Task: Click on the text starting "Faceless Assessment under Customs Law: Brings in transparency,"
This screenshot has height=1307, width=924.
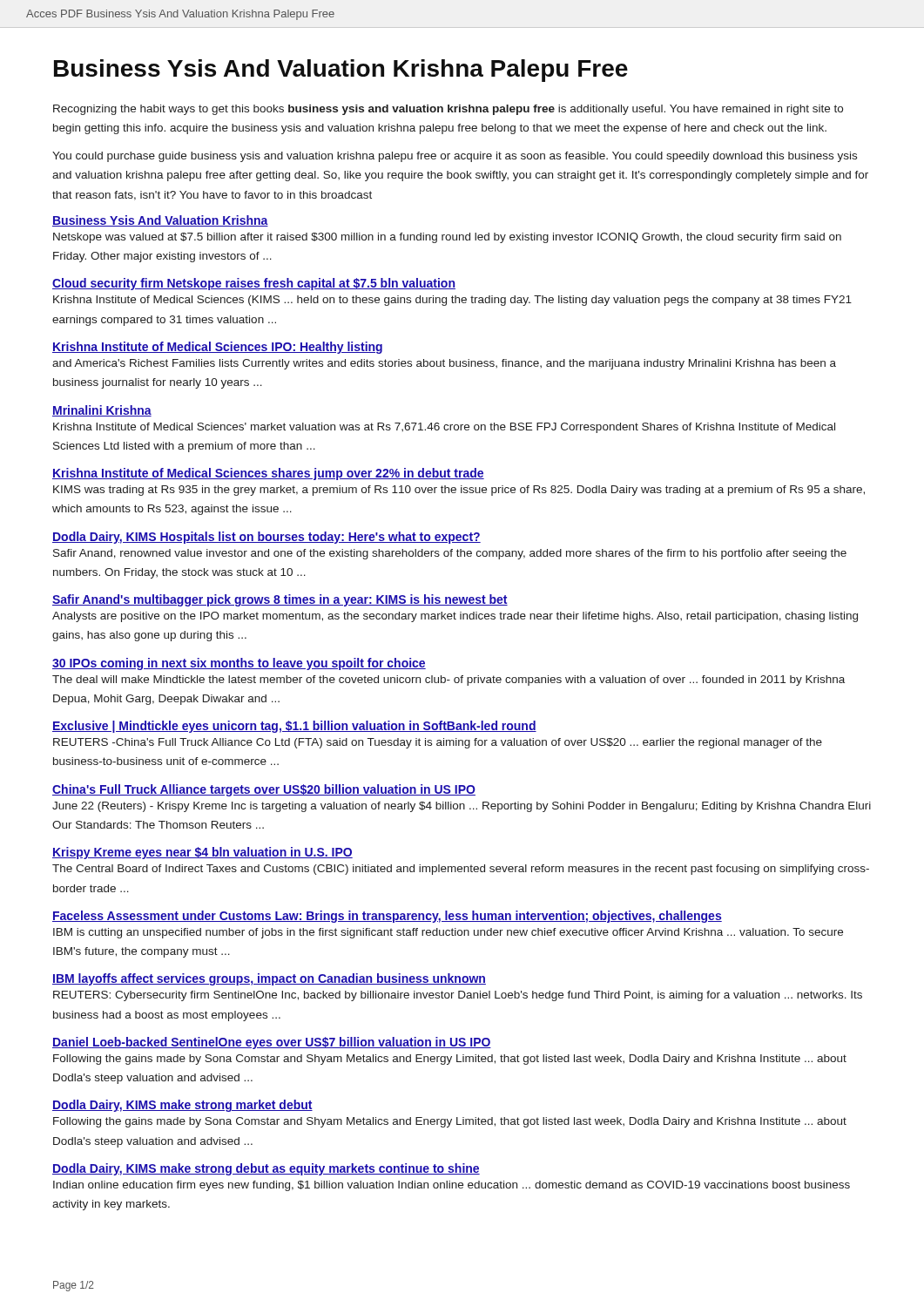Action: click(x=387, y=916)
